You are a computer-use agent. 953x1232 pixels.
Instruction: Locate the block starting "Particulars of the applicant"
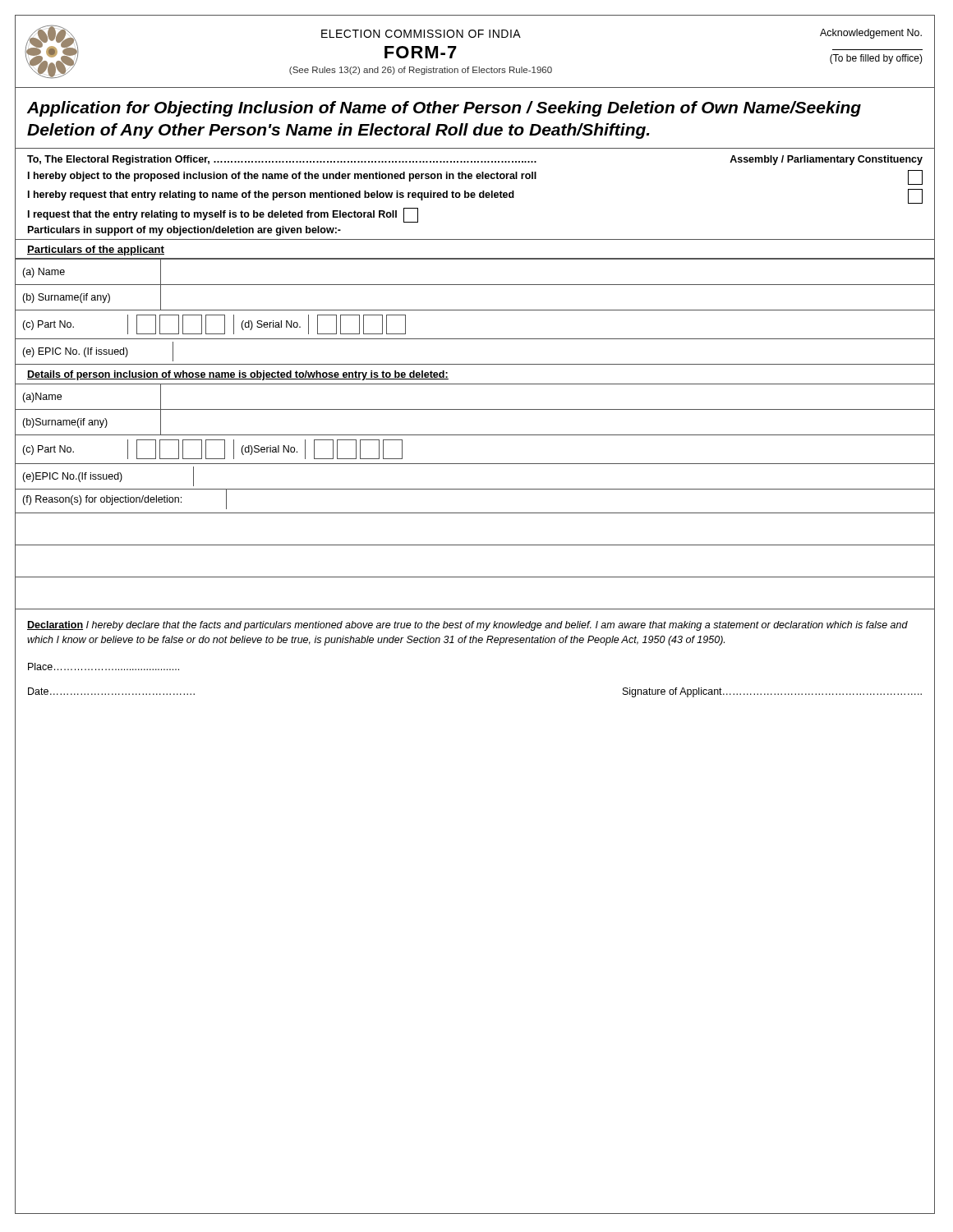click(96, 249)
